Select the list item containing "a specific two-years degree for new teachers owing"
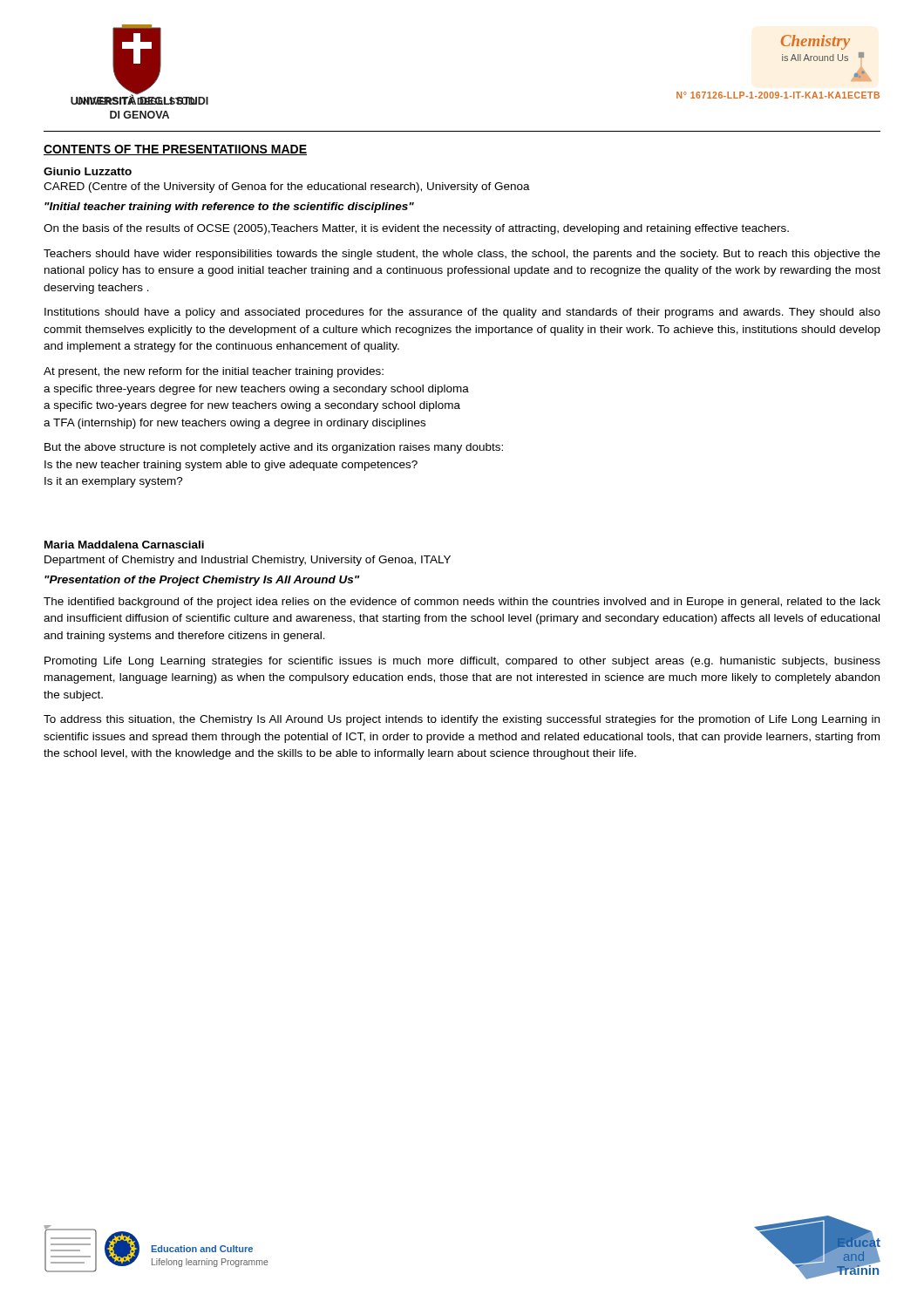 tap(252, 405)
